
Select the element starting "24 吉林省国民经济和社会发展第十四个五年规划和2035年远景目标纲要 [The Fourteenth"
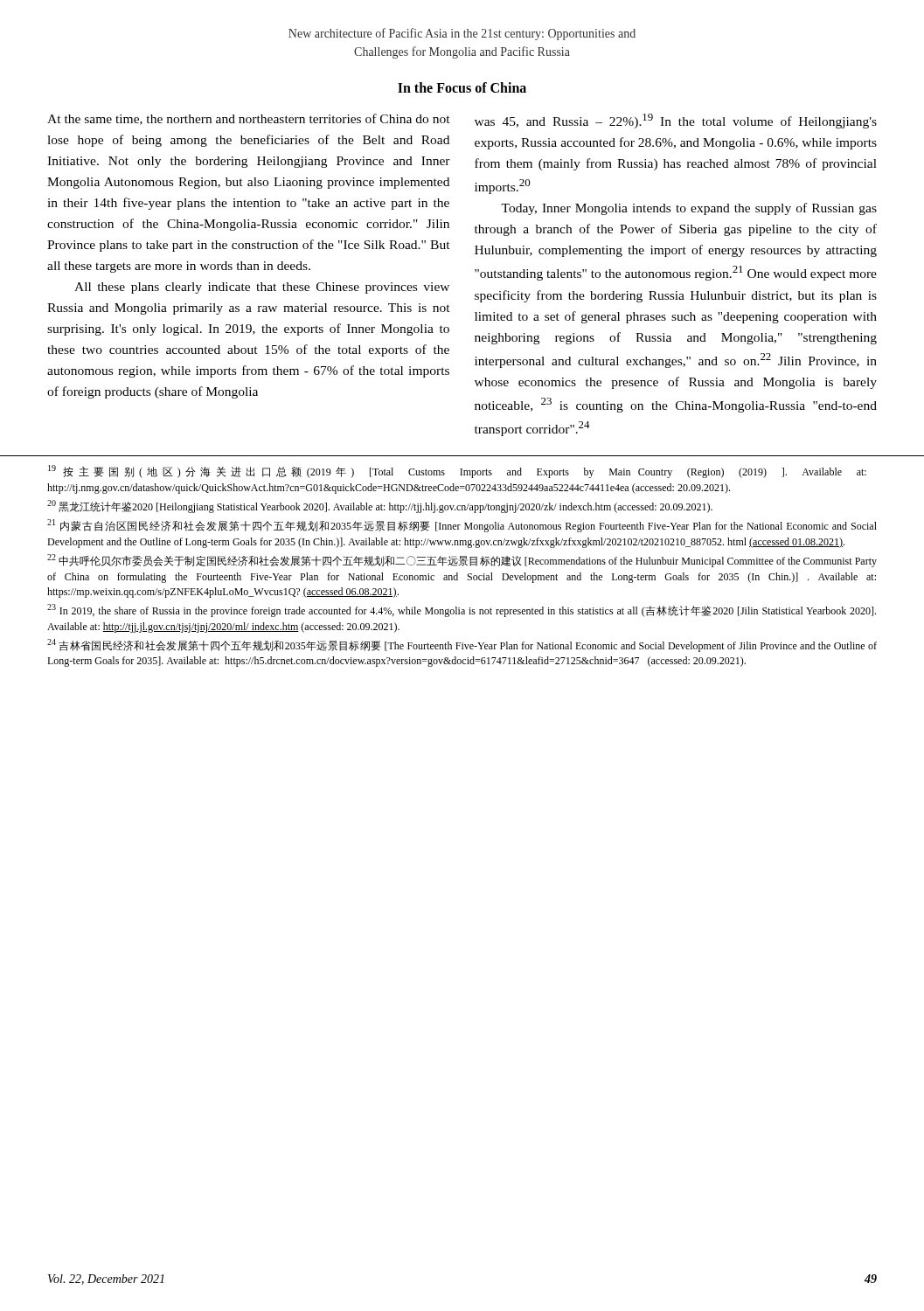(462, 653)
